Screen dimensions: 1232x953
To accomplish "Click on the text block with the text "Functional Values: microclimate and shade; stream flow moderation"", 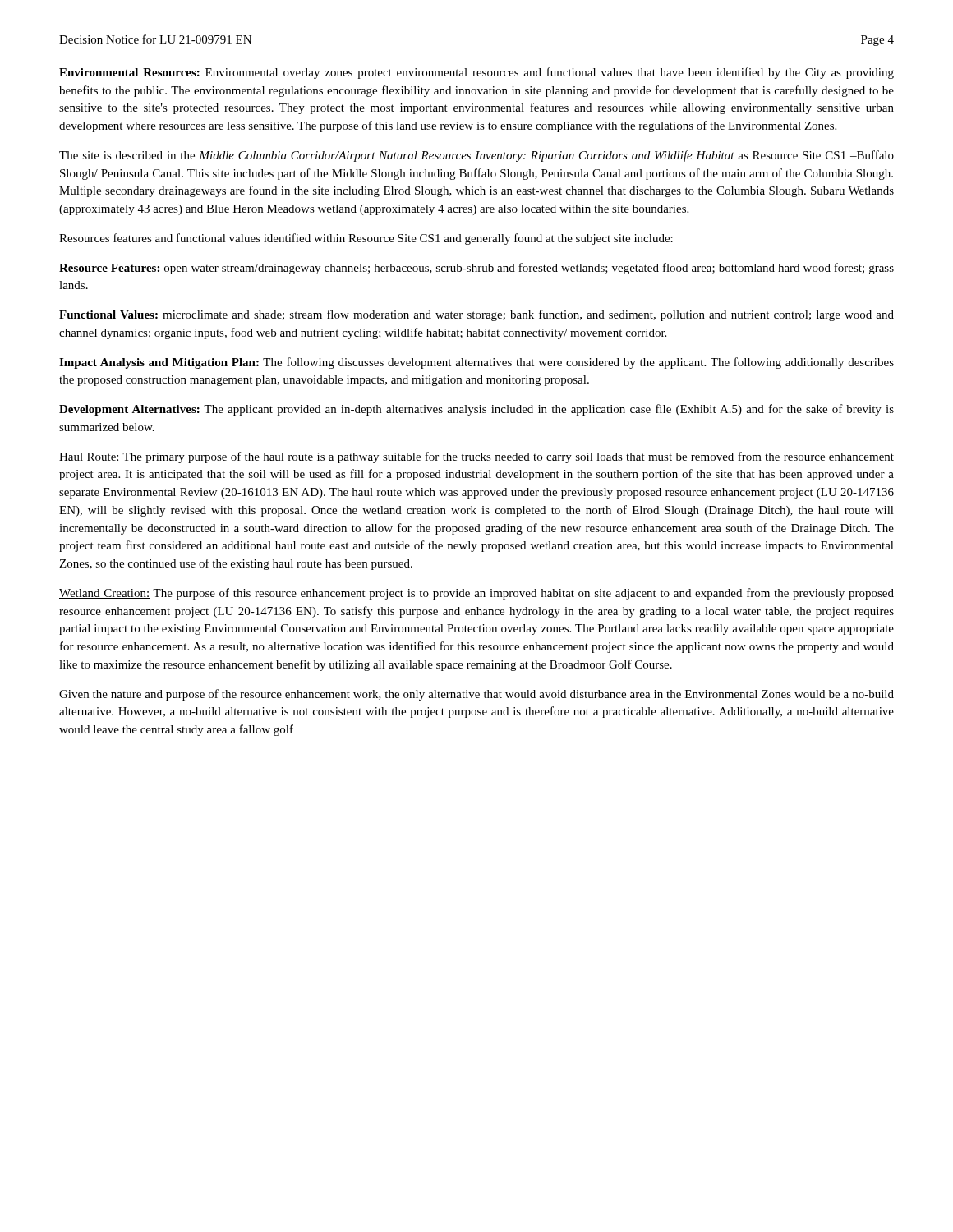I will [x=476, y=324].
